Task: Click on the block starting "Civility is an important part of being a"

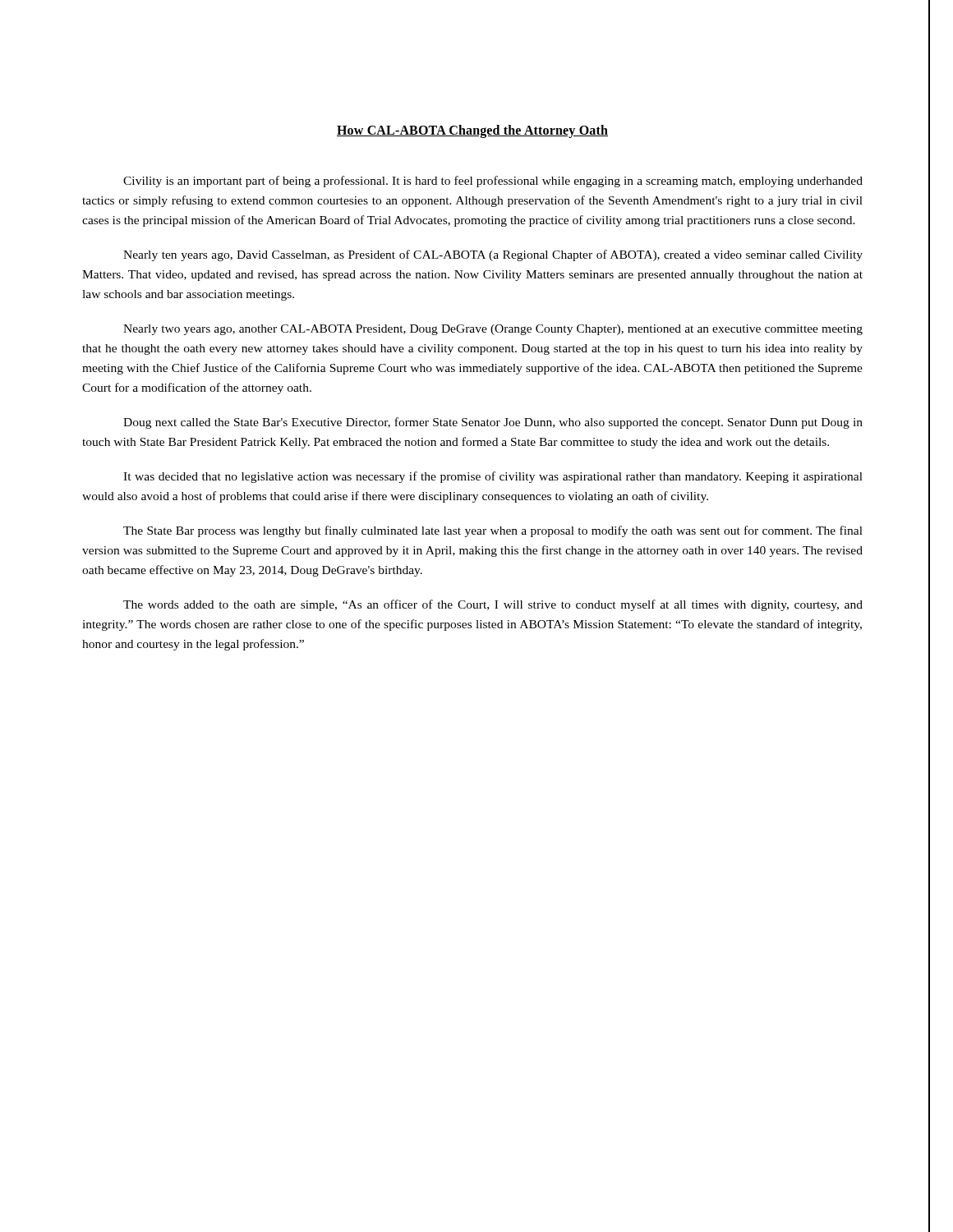Action: pos(472,200)
